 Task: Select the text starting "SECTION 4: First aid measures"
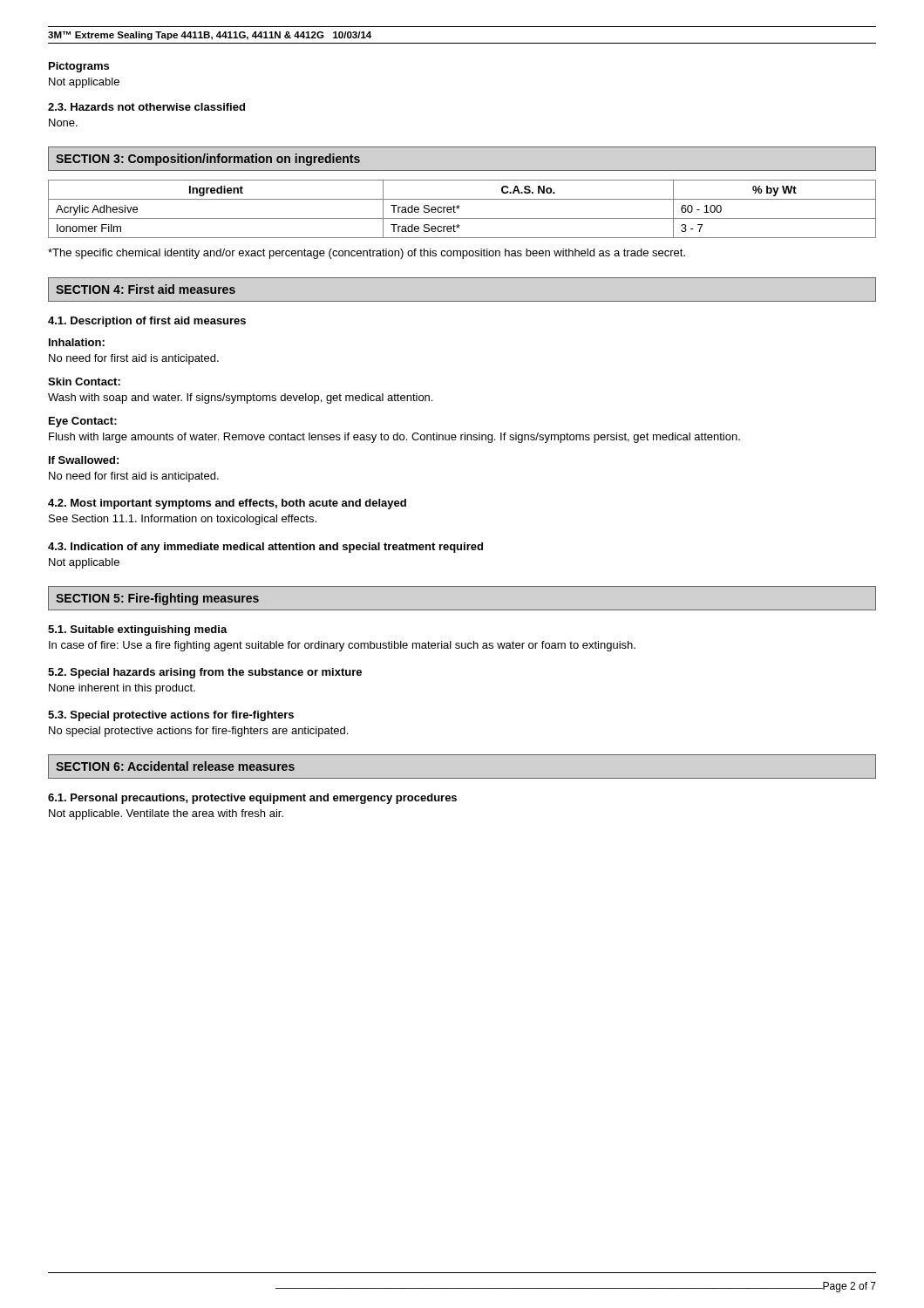[146, 289]
